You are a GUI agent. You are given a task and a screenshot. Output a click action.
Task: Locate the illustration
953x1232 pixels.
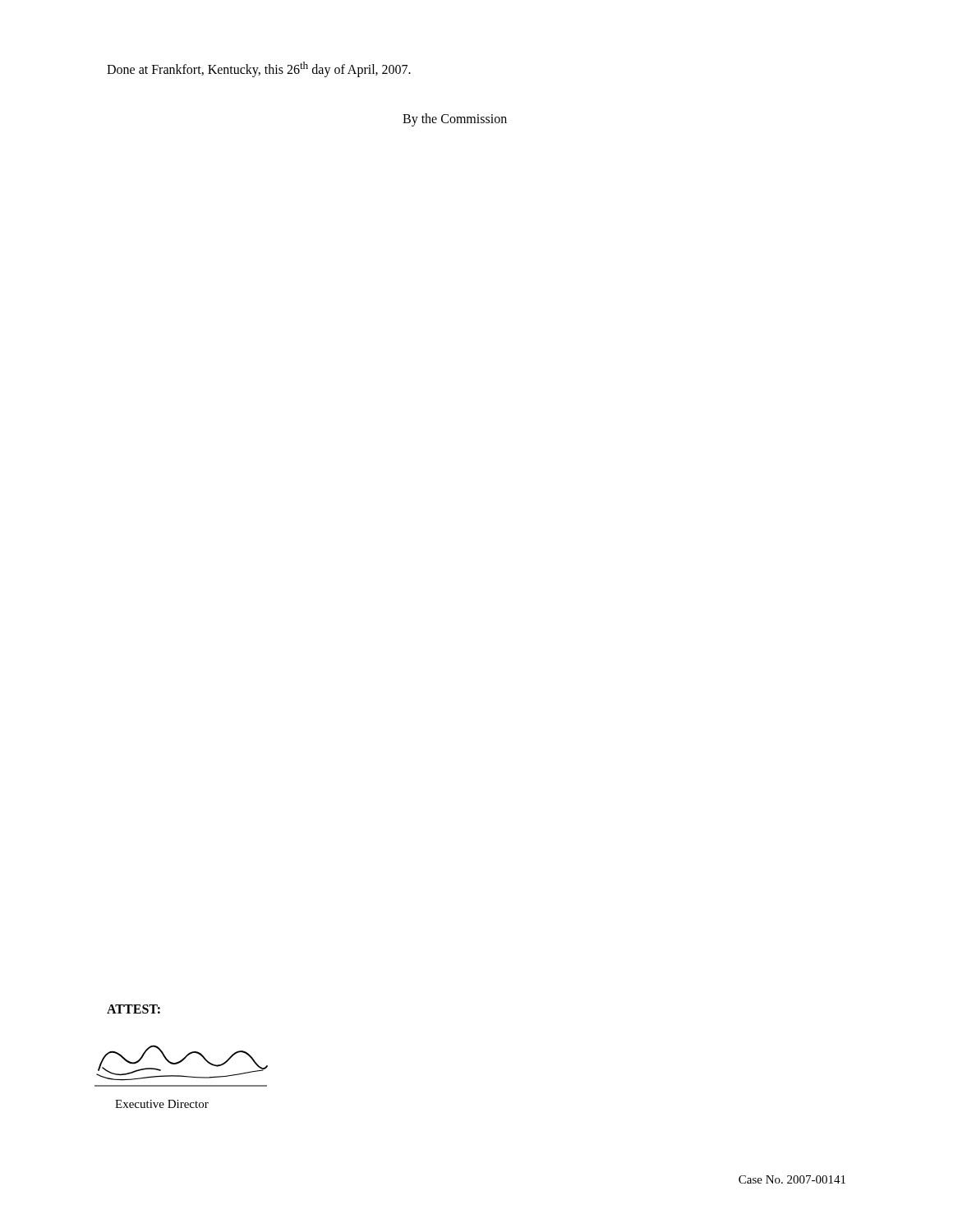point(185,1068)
